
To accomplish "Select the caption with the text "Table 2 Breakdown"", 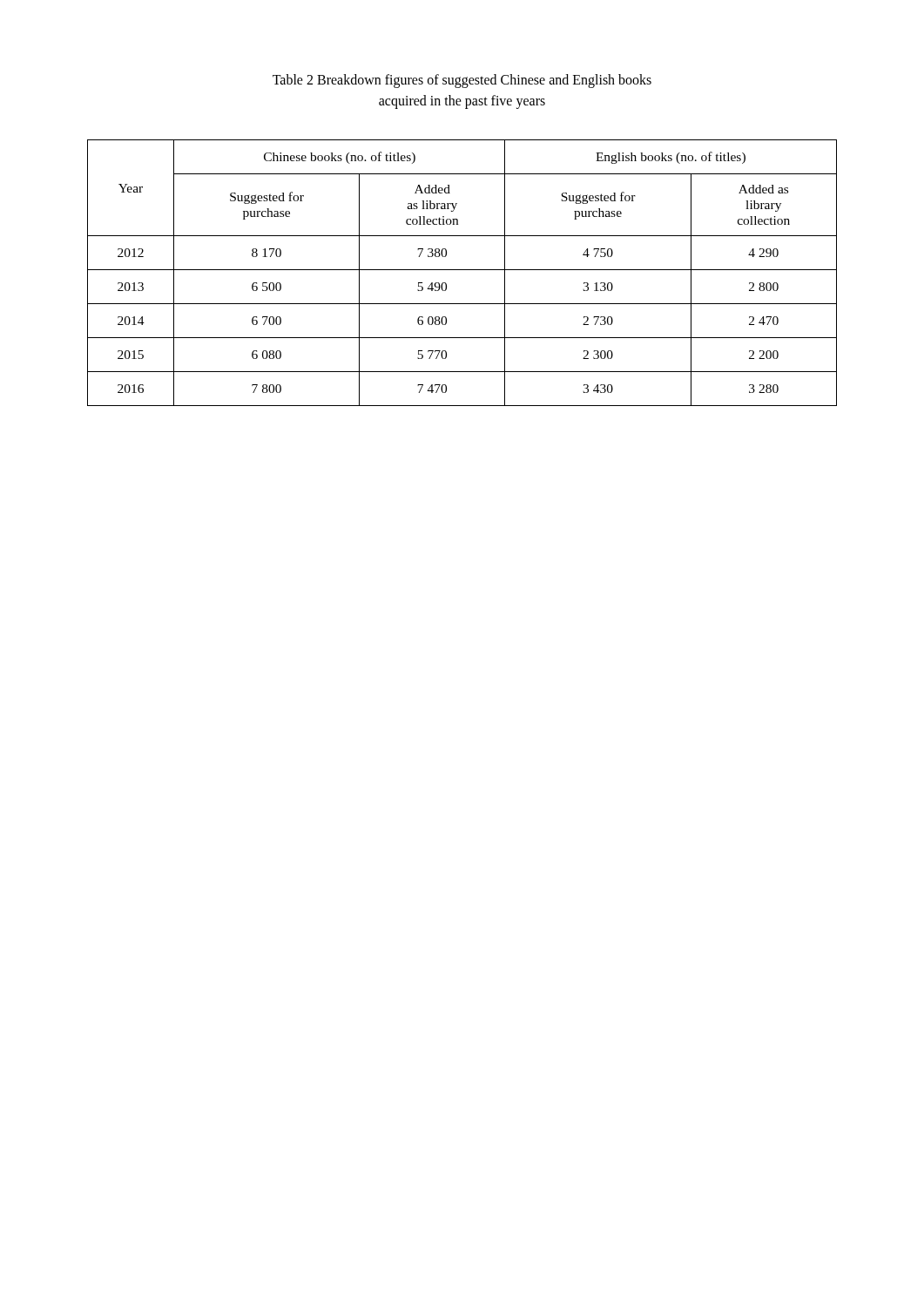I will 462,90.
